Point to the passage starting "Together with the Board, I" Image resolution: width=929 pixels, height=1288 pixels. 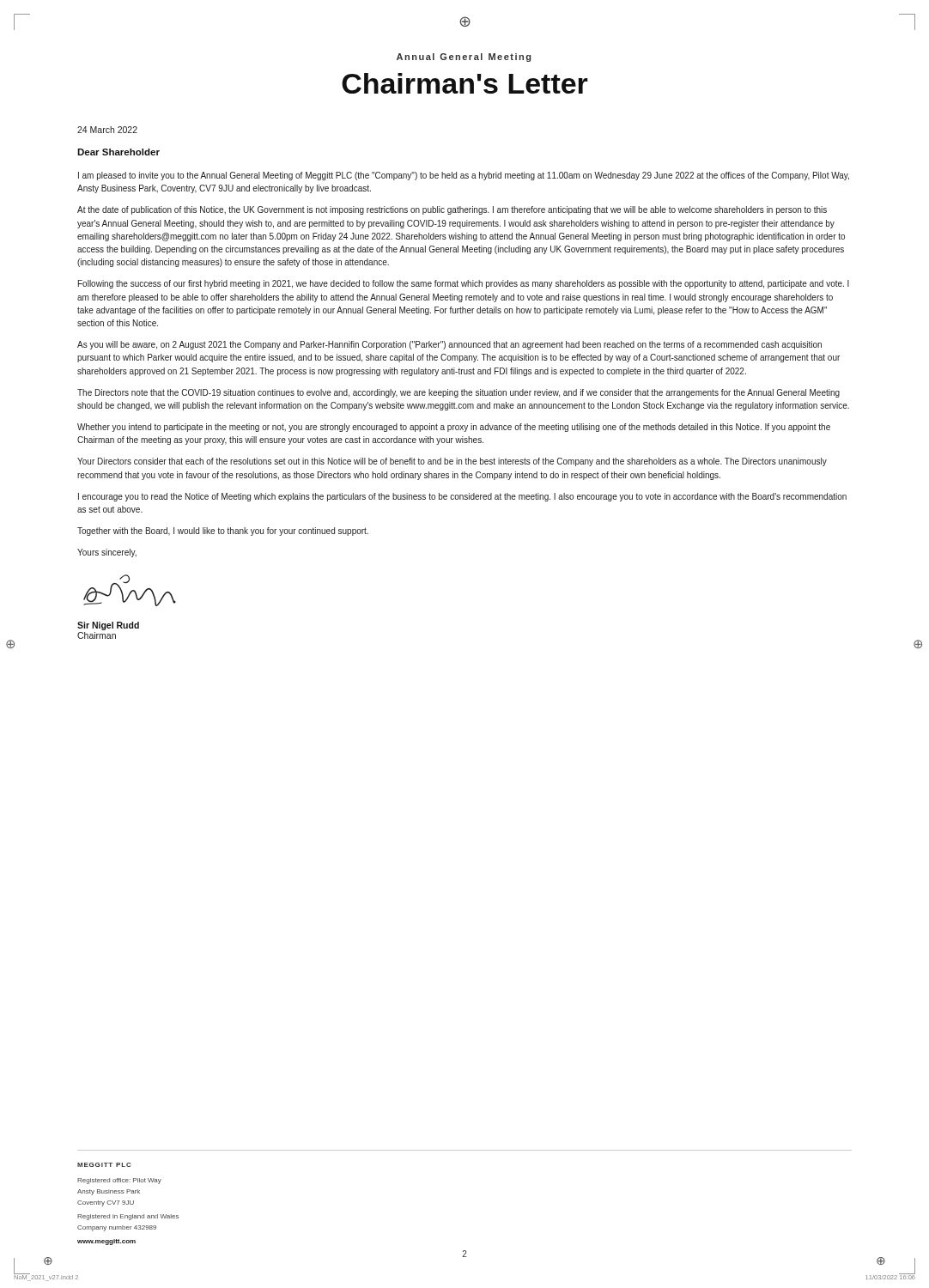(x=223, y=531)
